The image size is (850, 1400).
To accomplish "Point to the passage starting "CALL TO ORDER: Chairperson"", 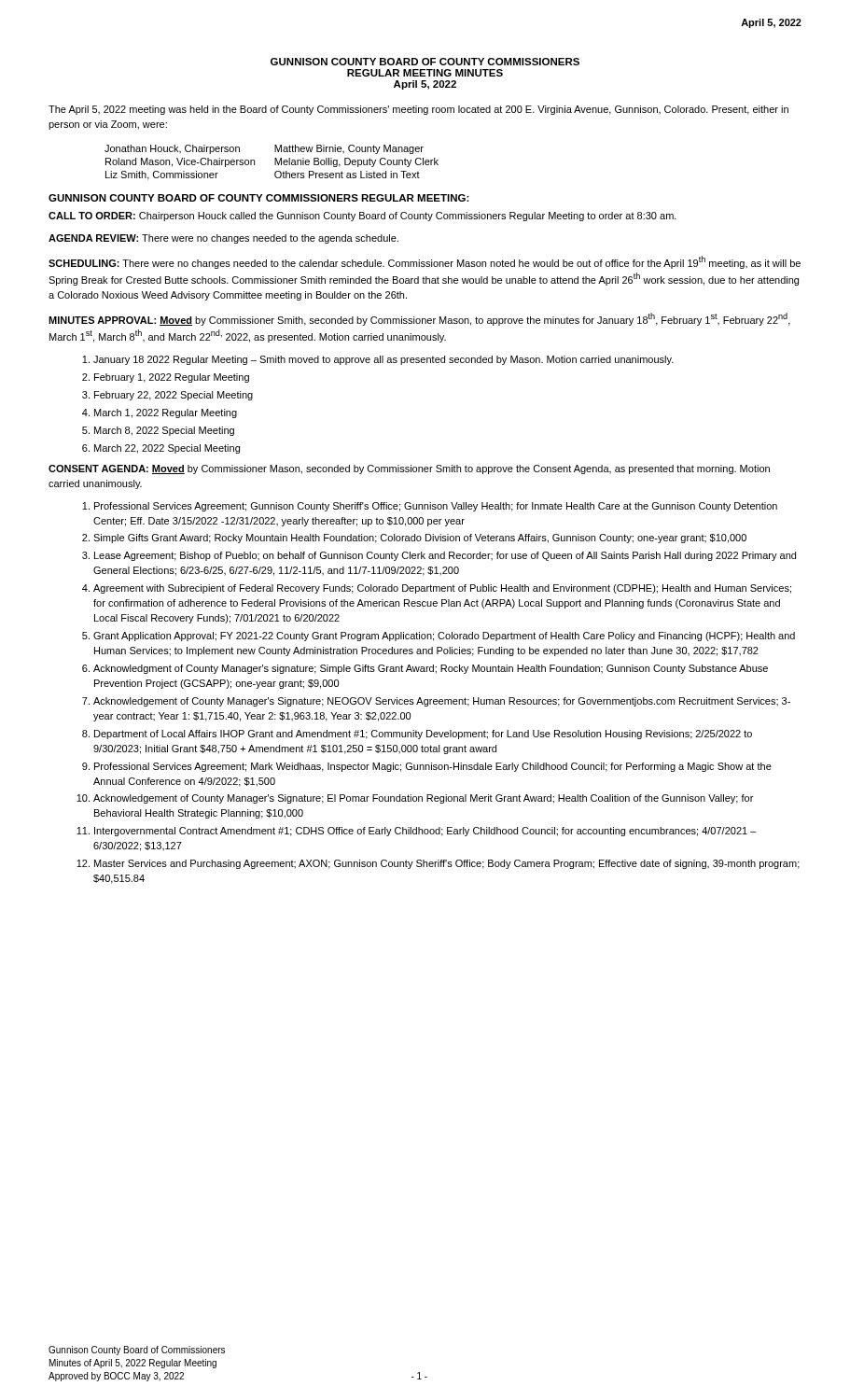I will tap(363, 215).
